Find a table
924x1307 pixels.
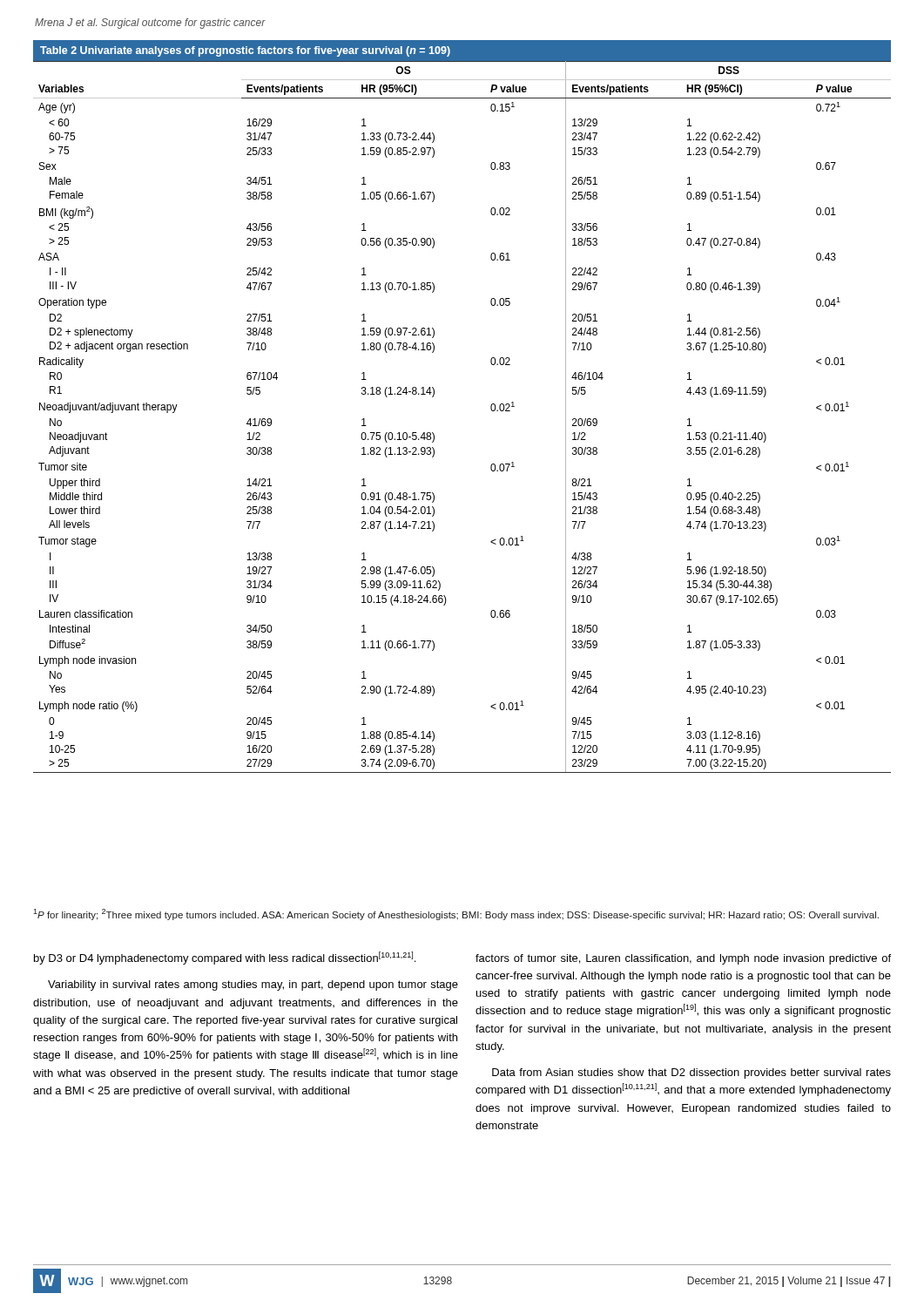(x=462, y=406)
